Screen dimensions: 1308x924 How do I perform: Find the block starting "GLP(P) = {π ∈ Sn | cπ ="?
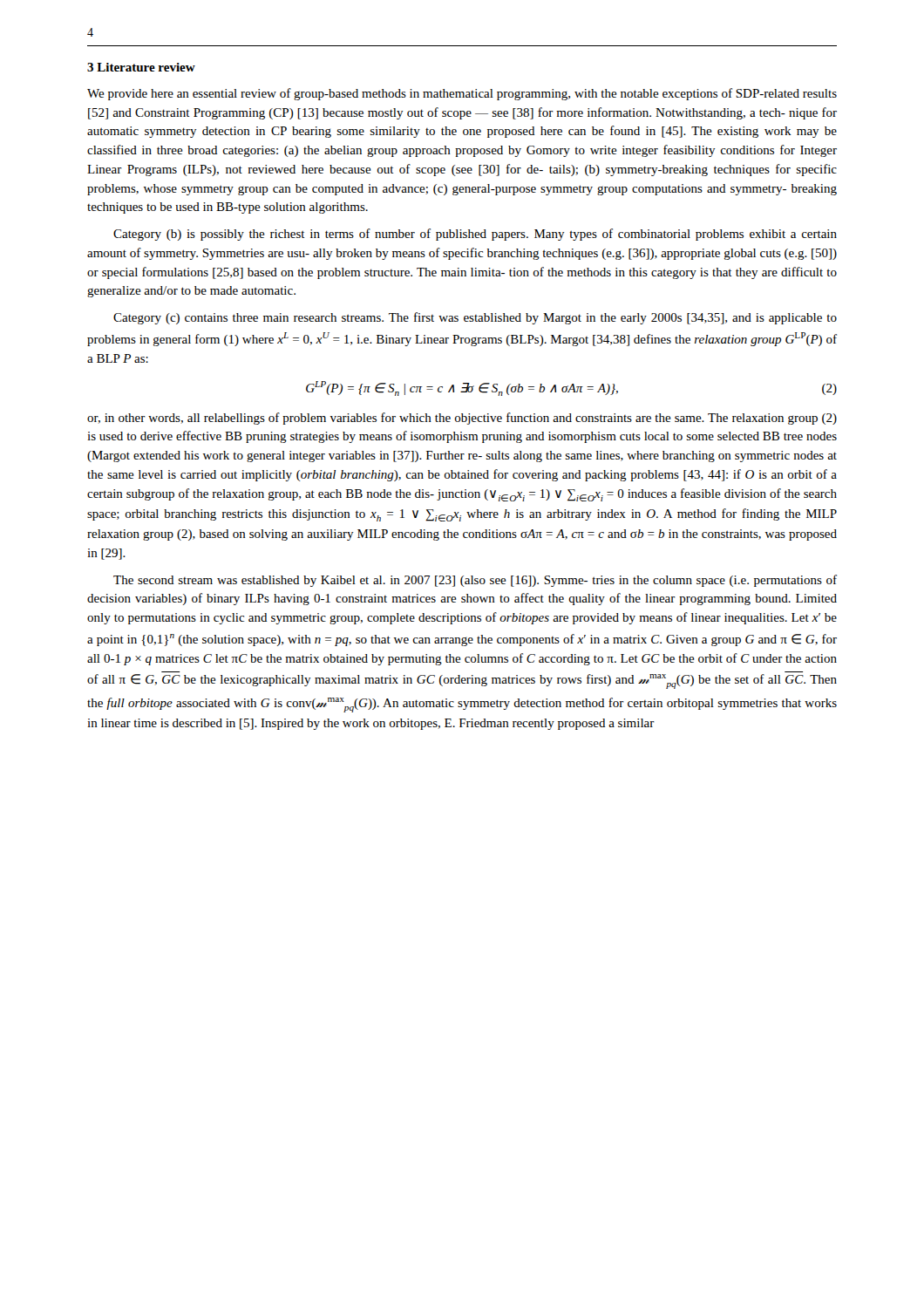click(571, 388)
